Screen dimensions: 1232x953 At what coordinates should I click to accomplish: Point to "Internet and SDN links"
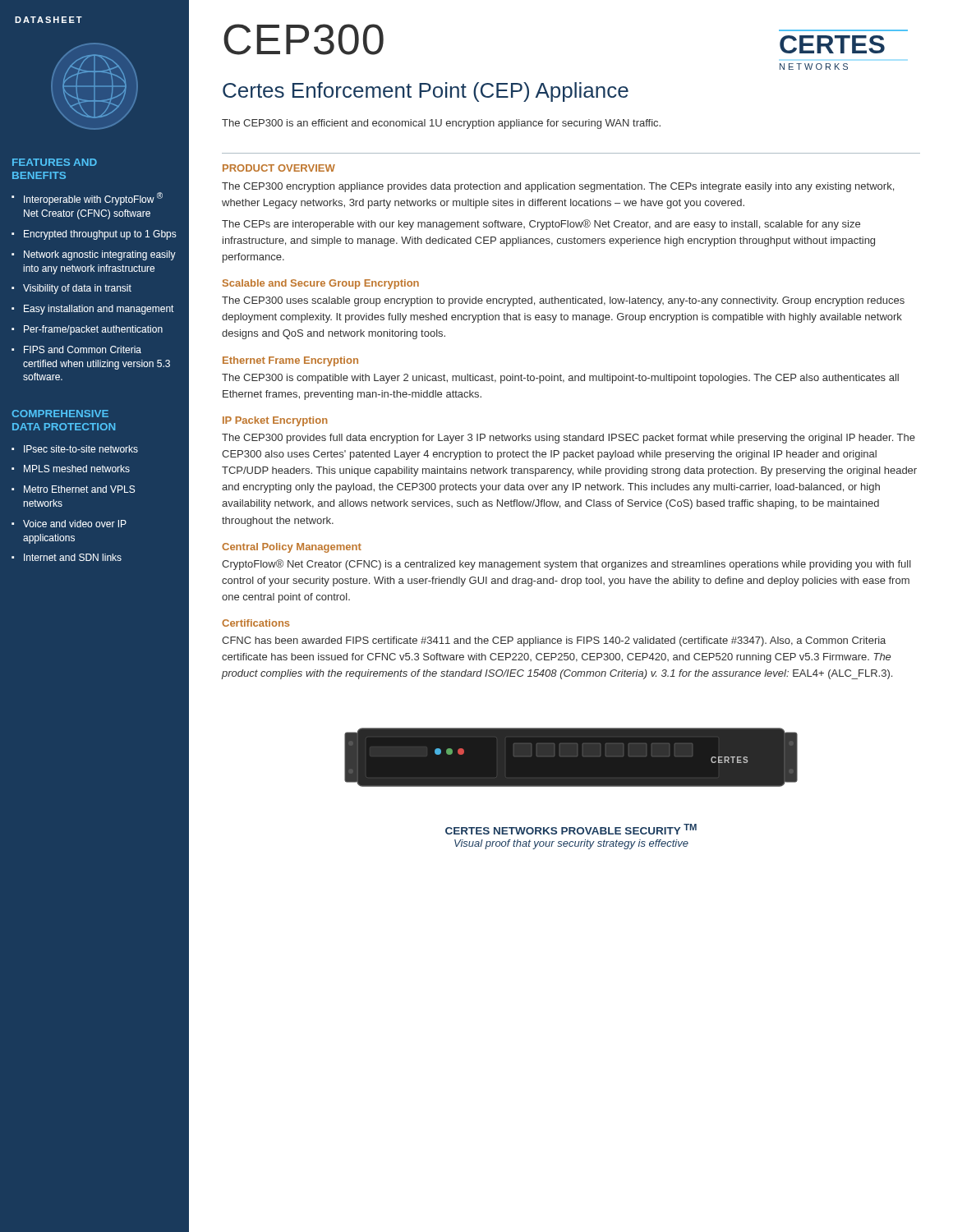click(x=72, y=558)
